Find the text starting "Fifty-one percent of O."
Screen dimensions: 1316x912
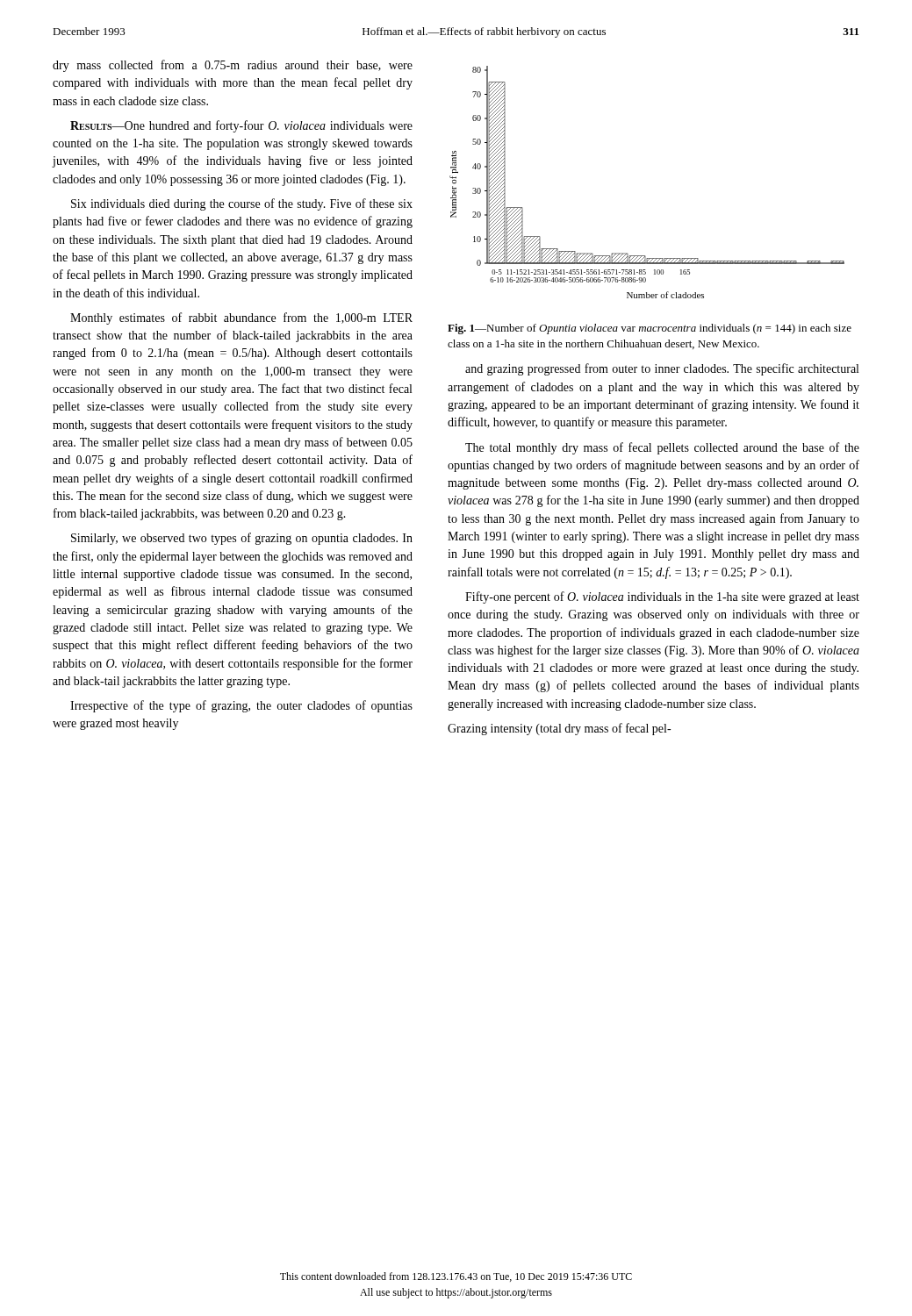coord(654,651)
